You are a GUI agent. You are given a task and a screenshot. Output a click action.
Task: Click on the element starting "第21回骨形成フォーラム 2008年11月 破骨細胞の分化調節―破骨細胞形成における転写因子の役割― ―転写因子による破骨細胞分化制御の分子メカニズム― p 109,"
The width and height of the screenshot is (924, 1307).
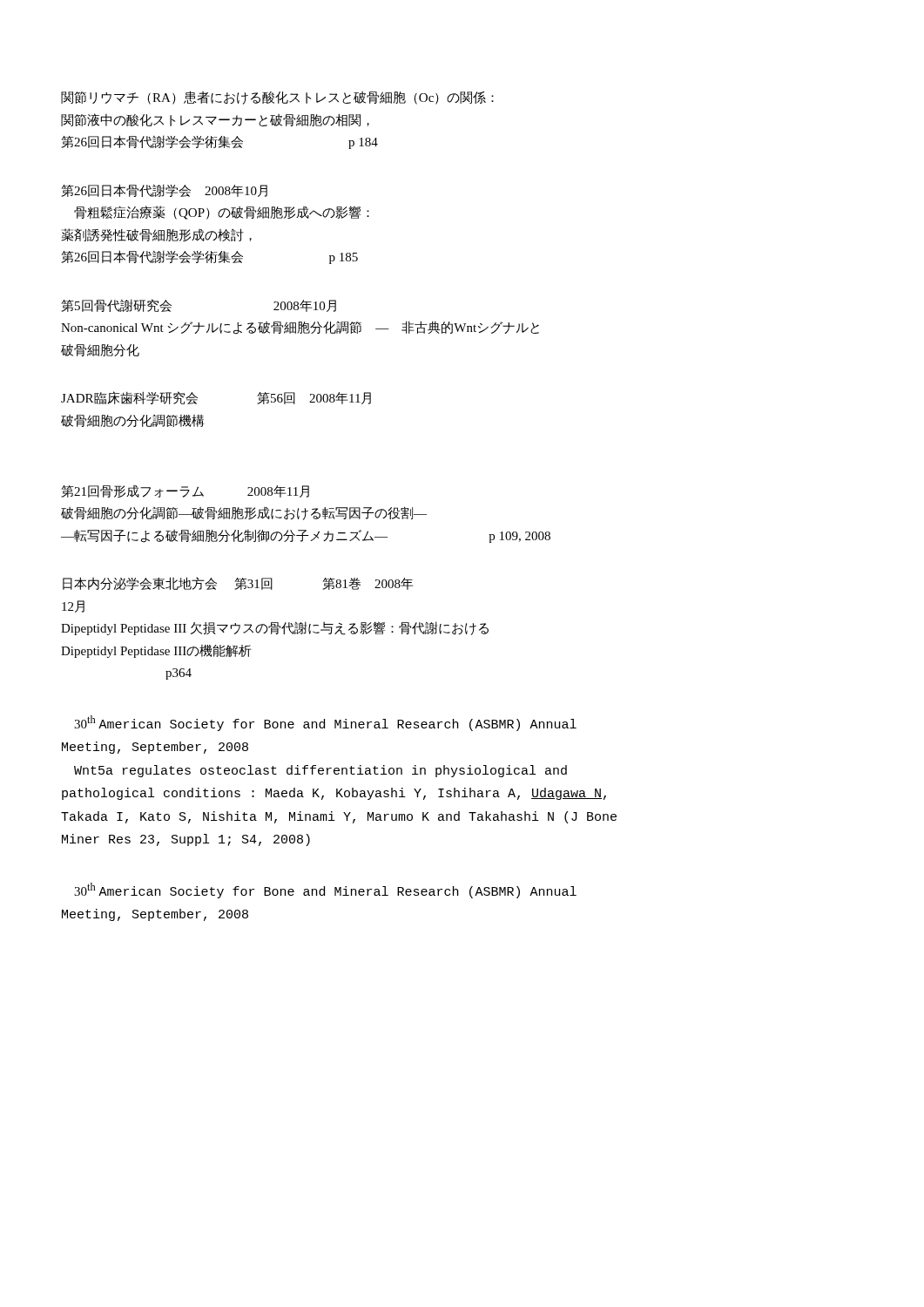point(185,491)
